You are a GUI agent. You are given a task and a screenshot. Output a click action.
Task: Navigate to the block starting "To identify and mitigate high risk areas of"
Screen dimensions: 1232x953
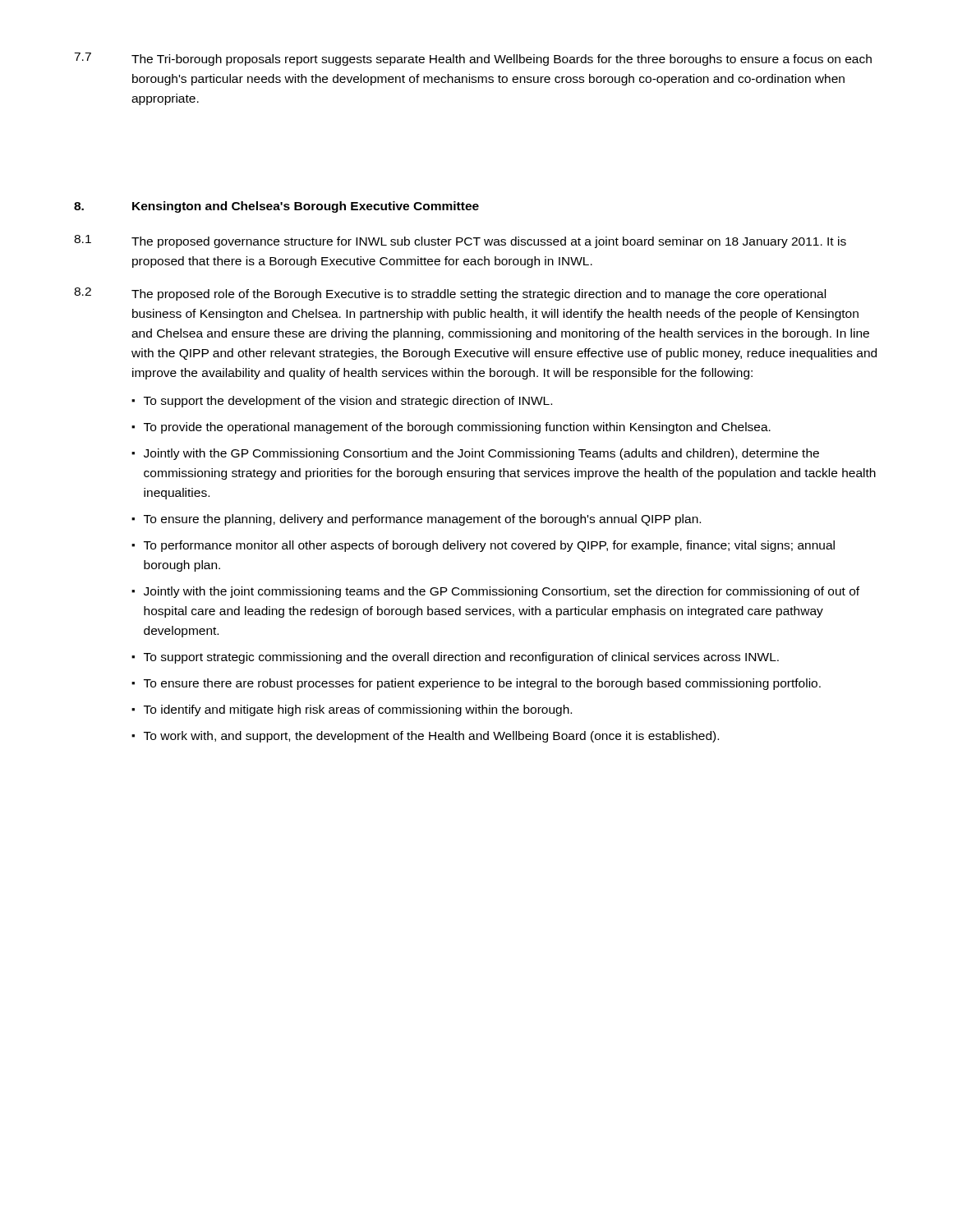tap(358, 710)
